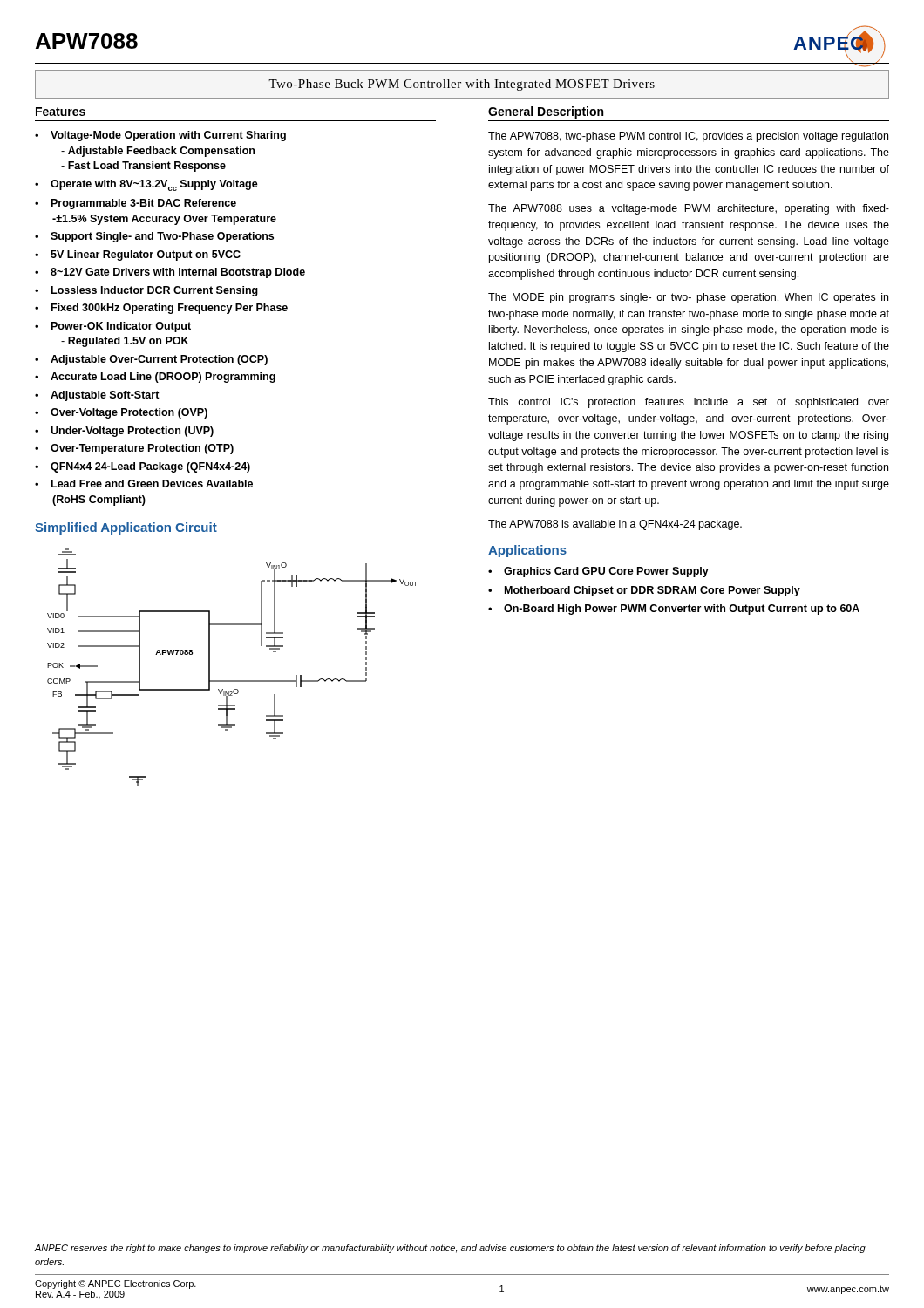Select the text starting "• QFN4x4 24-Lead"
The image size is (924, 1308).
143,467
